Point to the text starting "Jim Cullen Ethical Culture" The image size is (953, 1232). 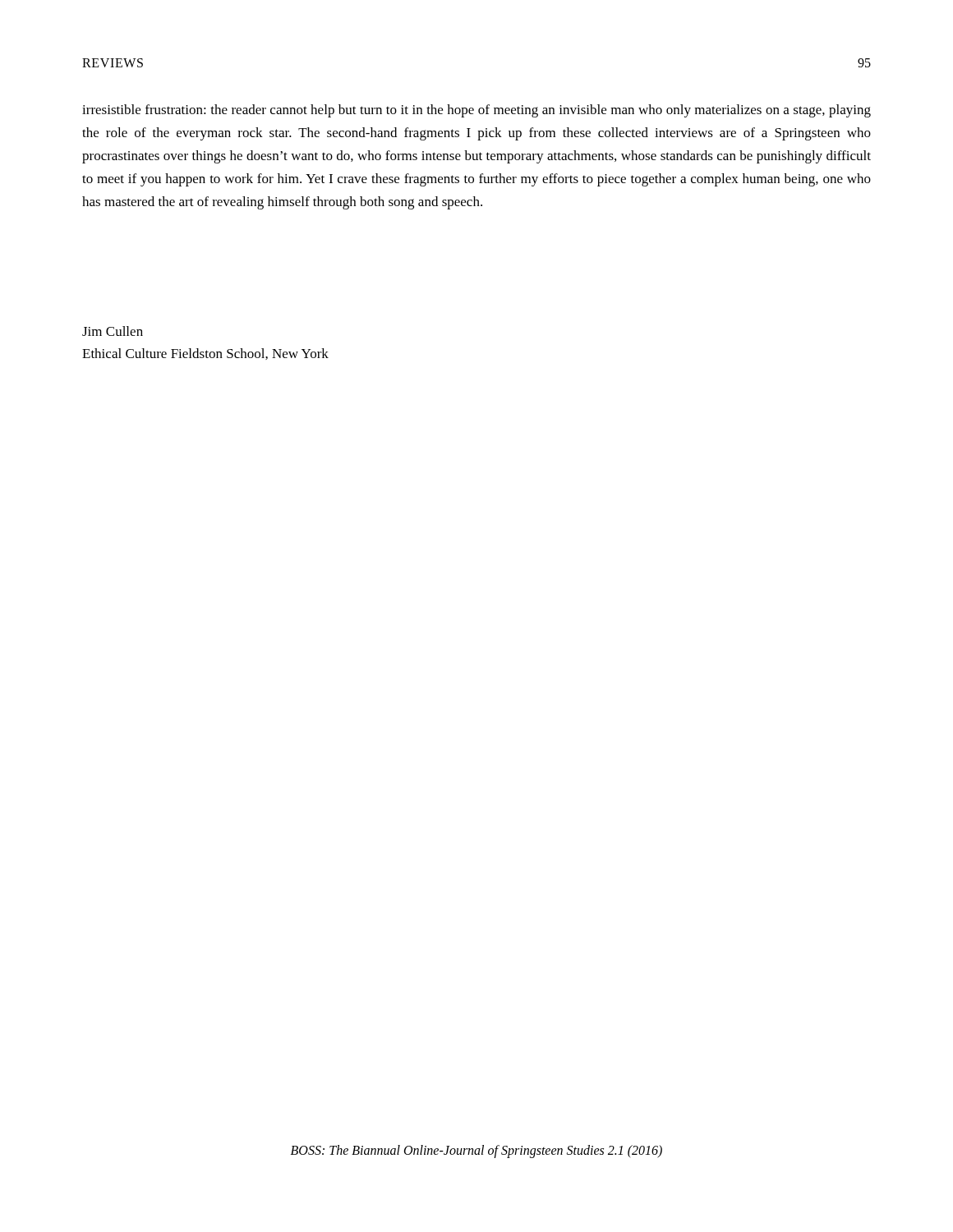tap(205, 343)
